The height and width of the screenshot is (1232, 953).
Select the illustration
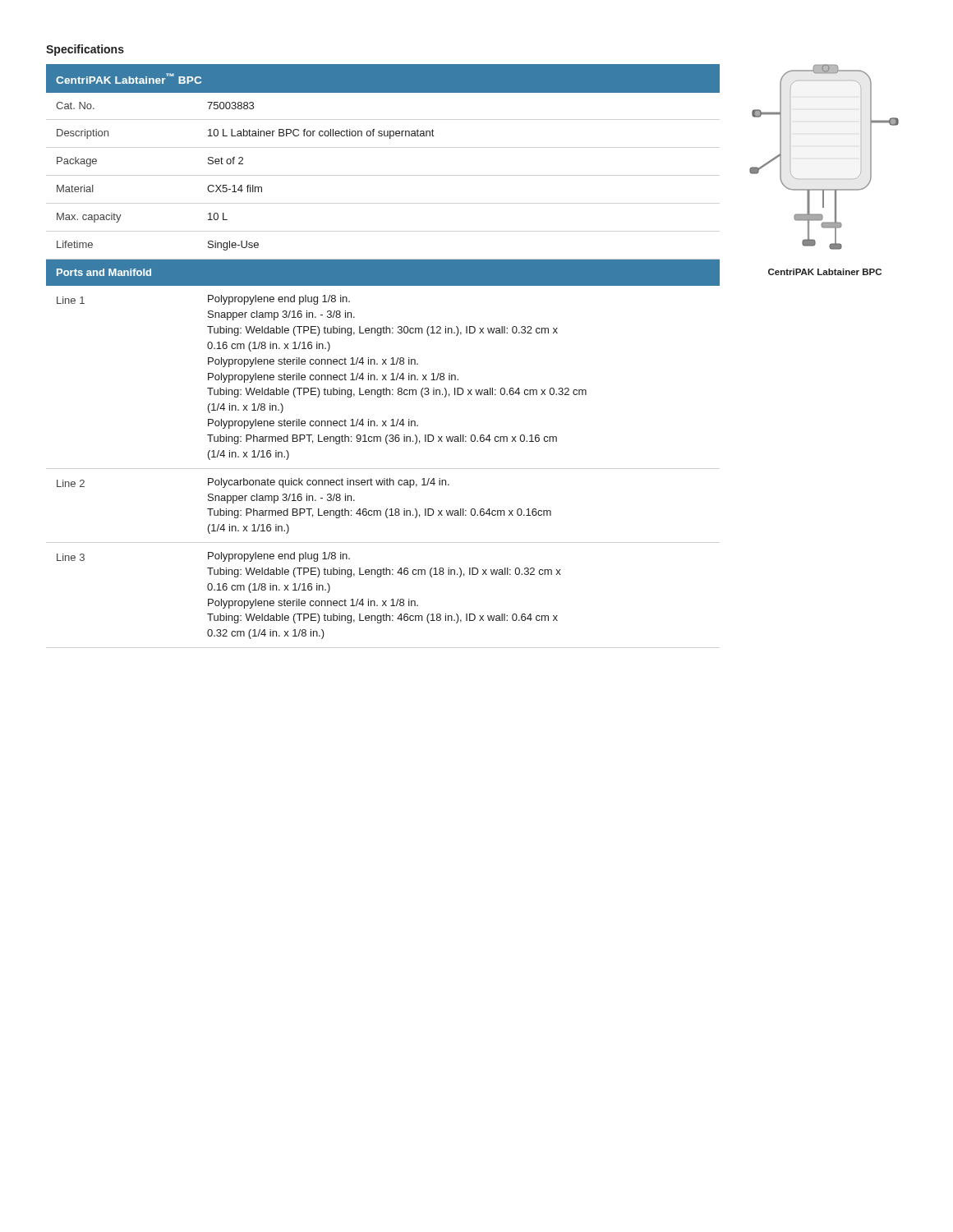click(x=825, y=164)
